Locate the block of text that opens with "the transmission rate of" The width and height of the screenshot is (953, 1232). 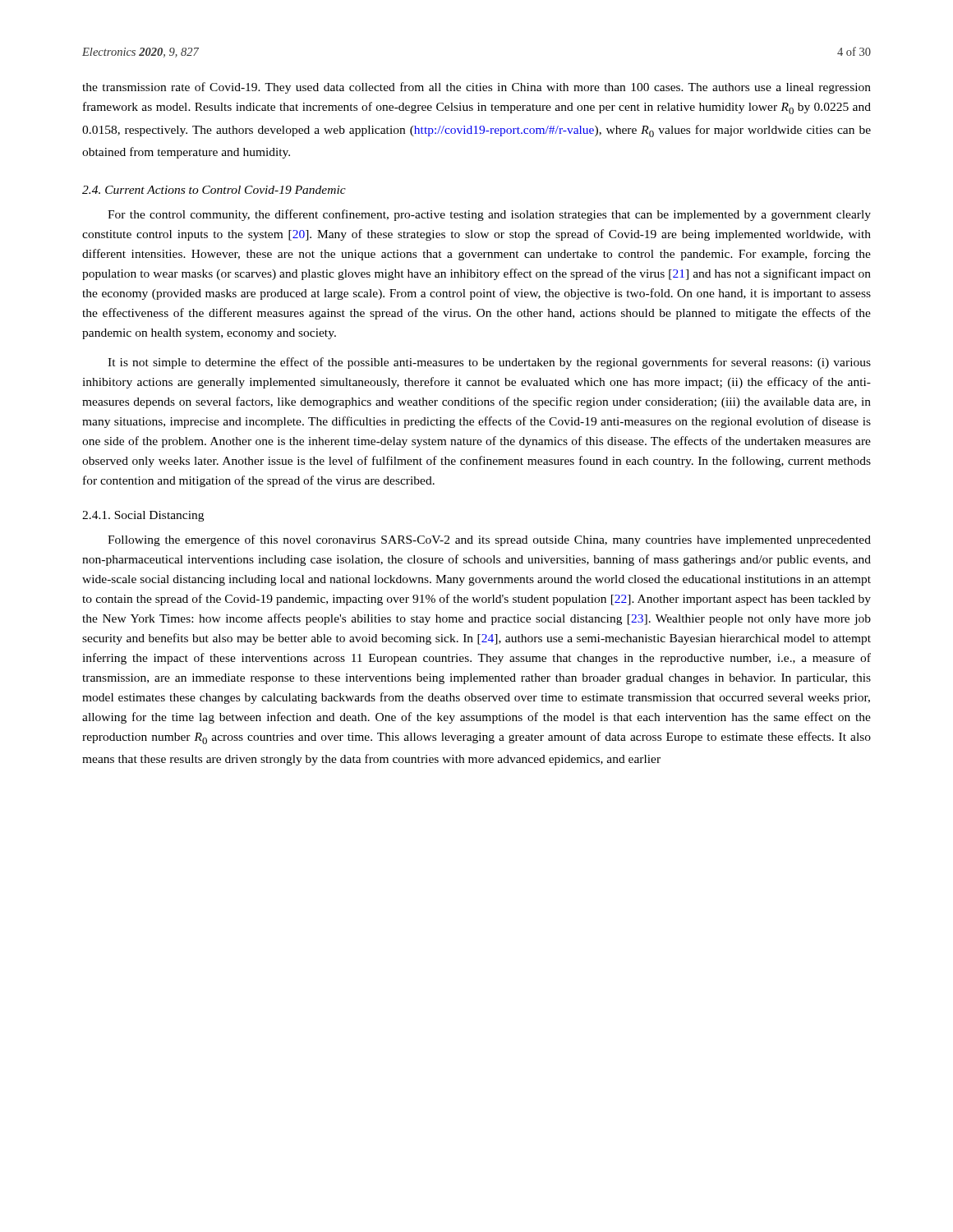tap(476, 119)
